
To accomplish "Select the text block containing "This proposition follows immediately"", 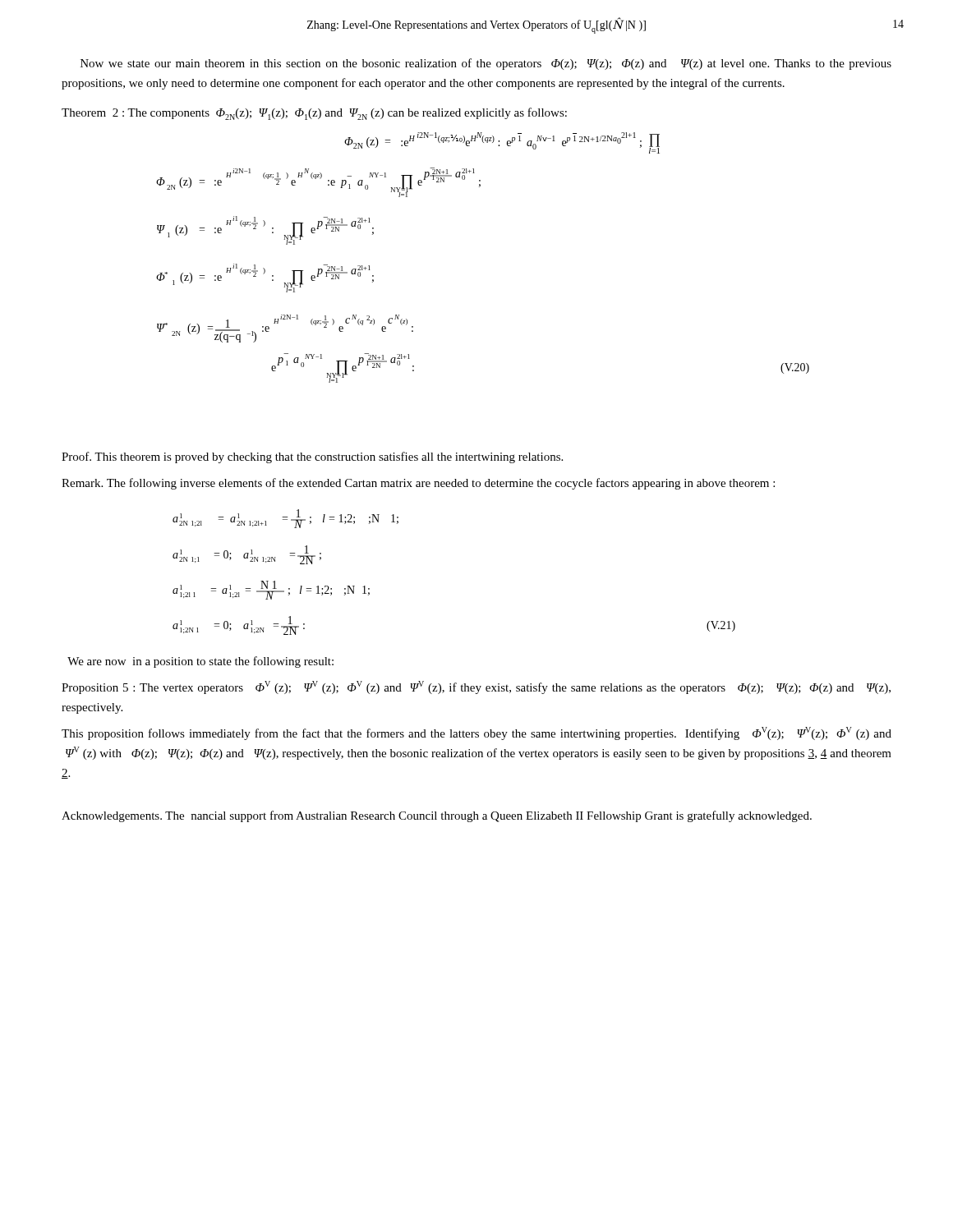I will pyautogui.click(x=476, y=752).
